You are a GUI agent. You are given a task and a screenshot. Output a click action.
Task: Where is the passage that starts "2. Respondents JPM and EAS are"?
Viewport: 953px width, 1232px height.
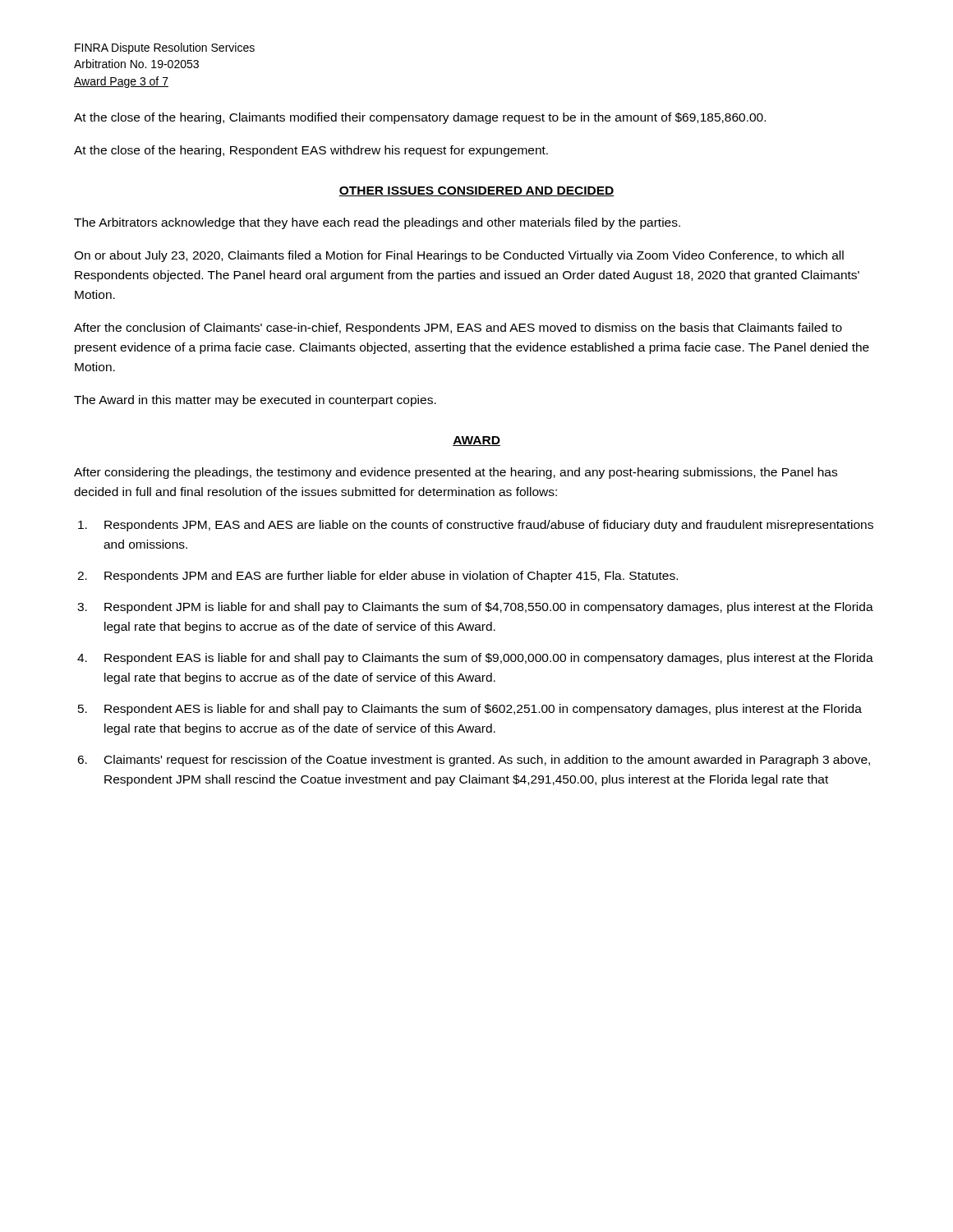pyautogui.click(x=476, y=576)
